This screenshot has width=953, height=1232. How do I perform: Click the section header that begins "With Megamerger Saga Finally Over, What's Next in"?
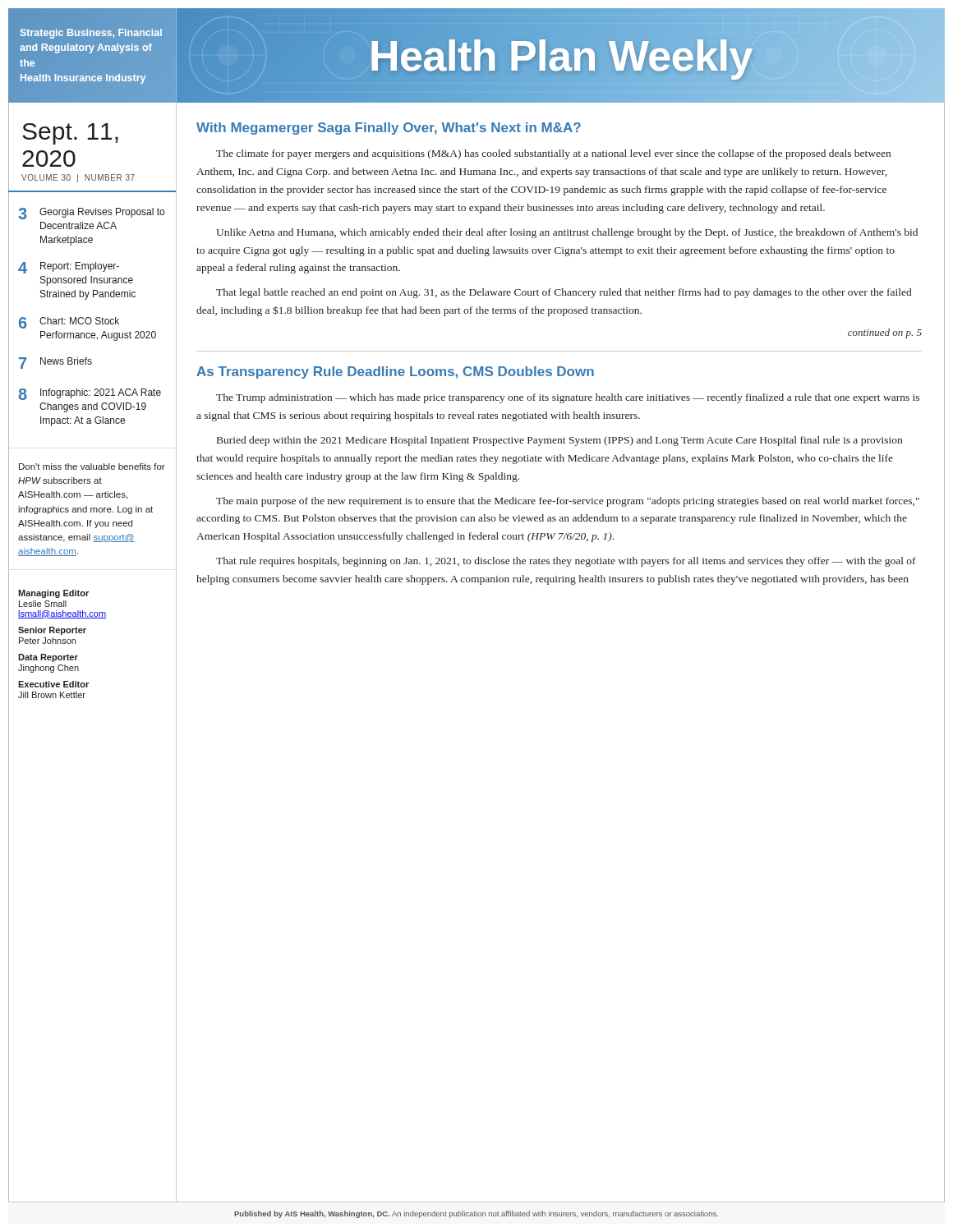click(389, 128)
